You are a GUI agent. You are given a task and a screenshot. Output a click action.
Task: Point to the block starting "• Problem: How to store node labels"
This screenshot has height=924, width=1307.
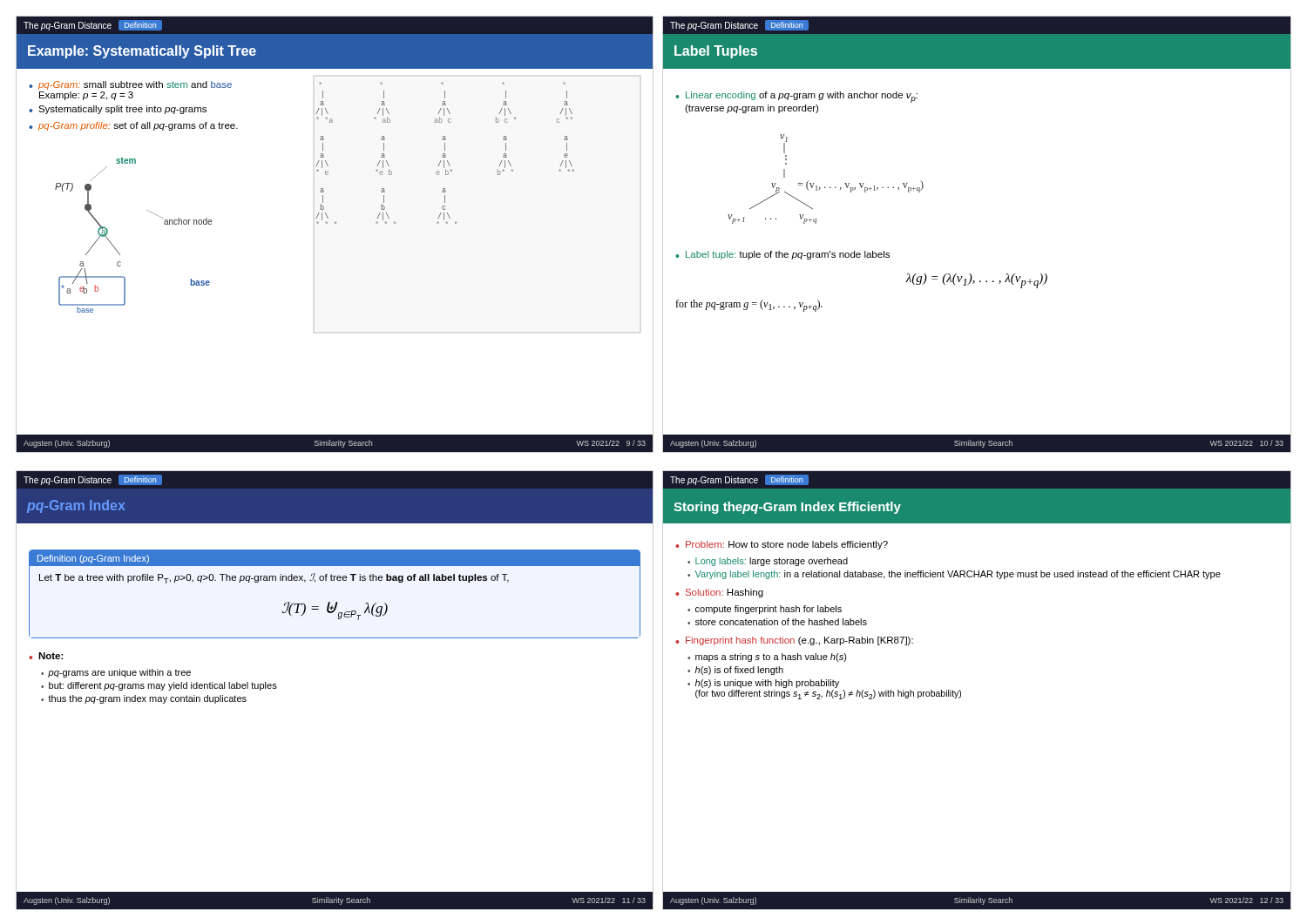[782, 546]
